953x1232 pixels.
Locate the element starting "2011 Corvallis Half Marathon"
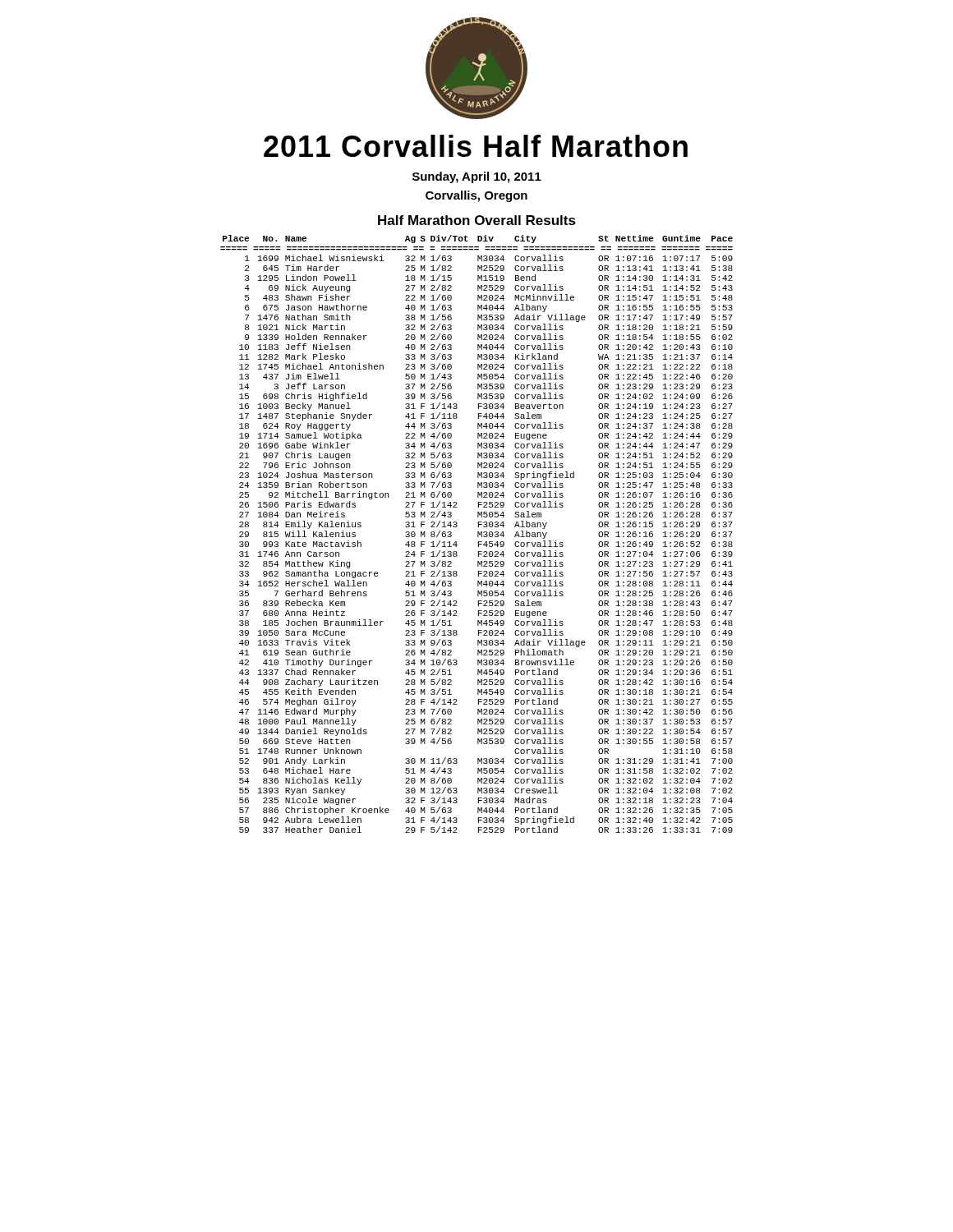click(x=476, y=147)
